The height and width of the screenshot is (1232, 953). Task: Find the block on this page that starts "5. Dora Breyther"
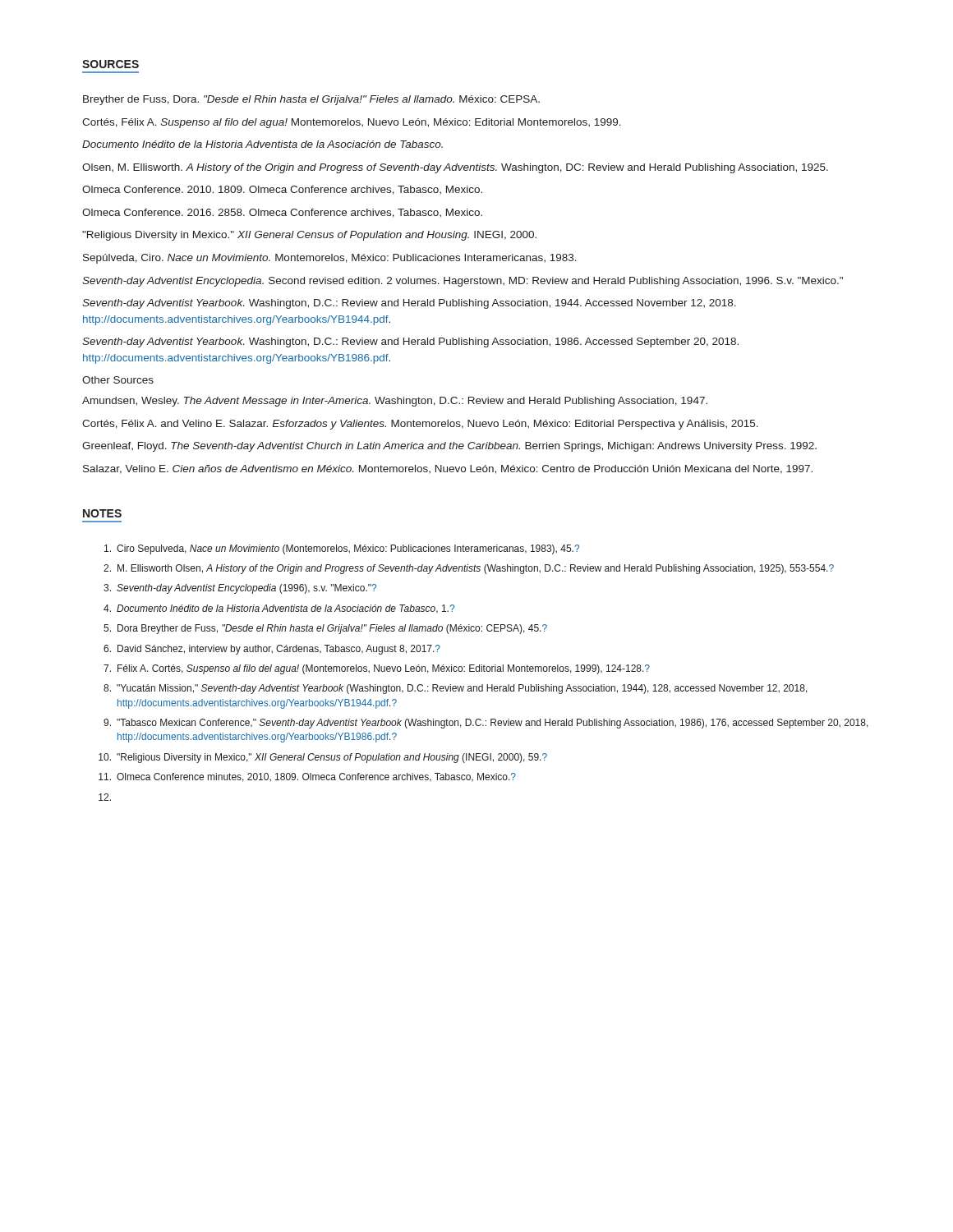[x=476, y=629]
